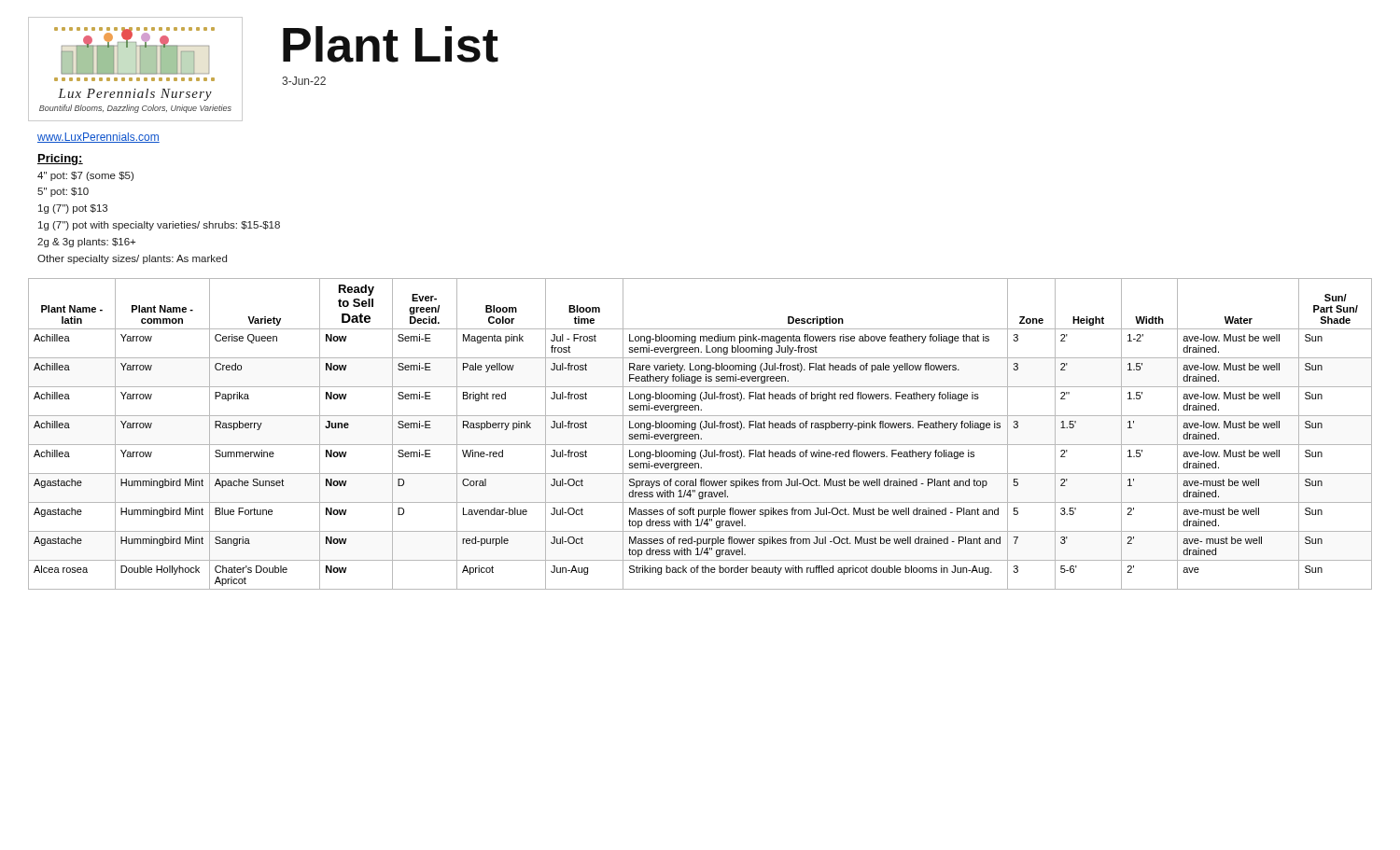Find the list item with the text "2g & 3g plants: $16+"

(87, 241)
